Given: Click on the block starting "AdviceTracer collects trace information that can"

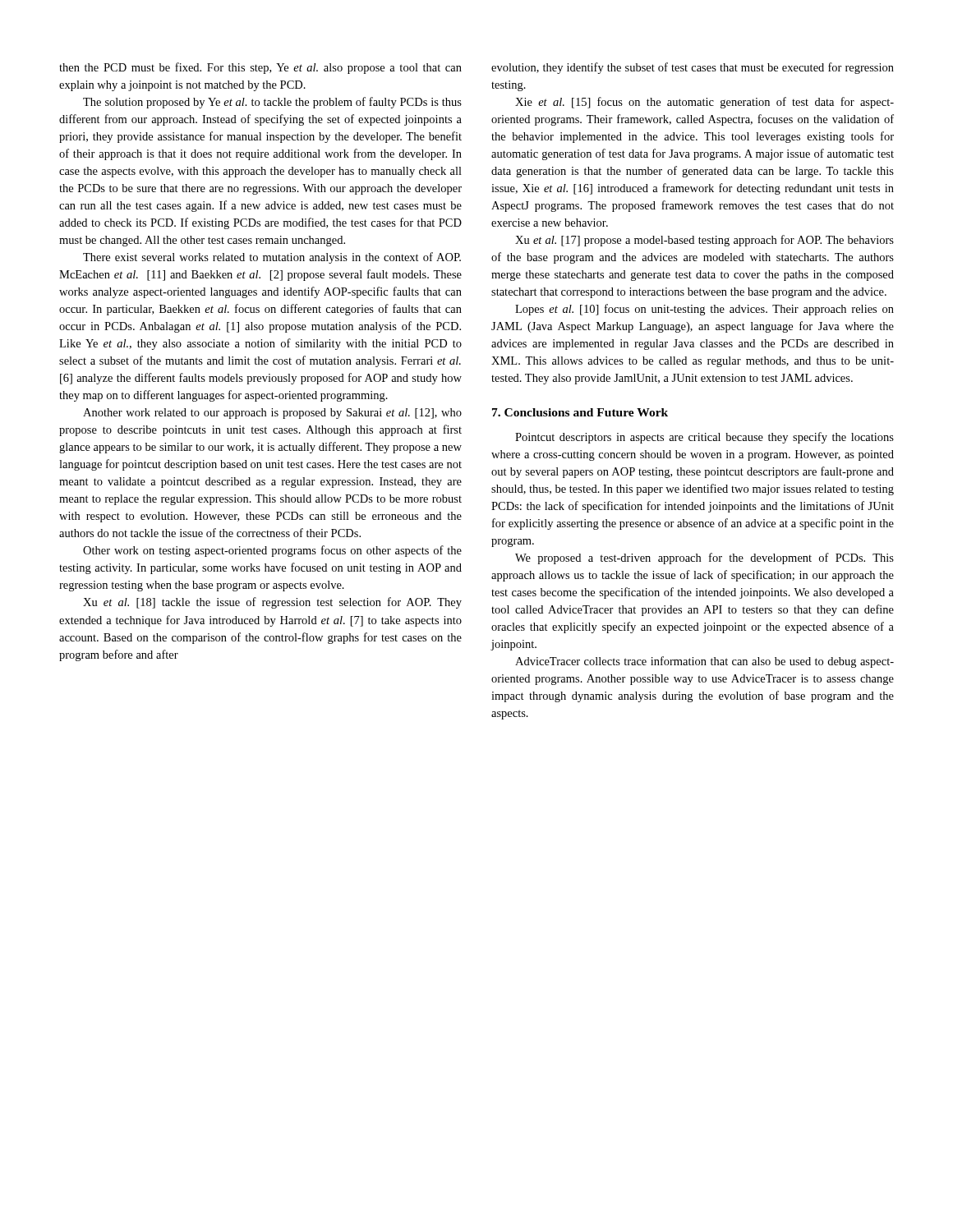Looking at the screenshot, I should 693,687.
